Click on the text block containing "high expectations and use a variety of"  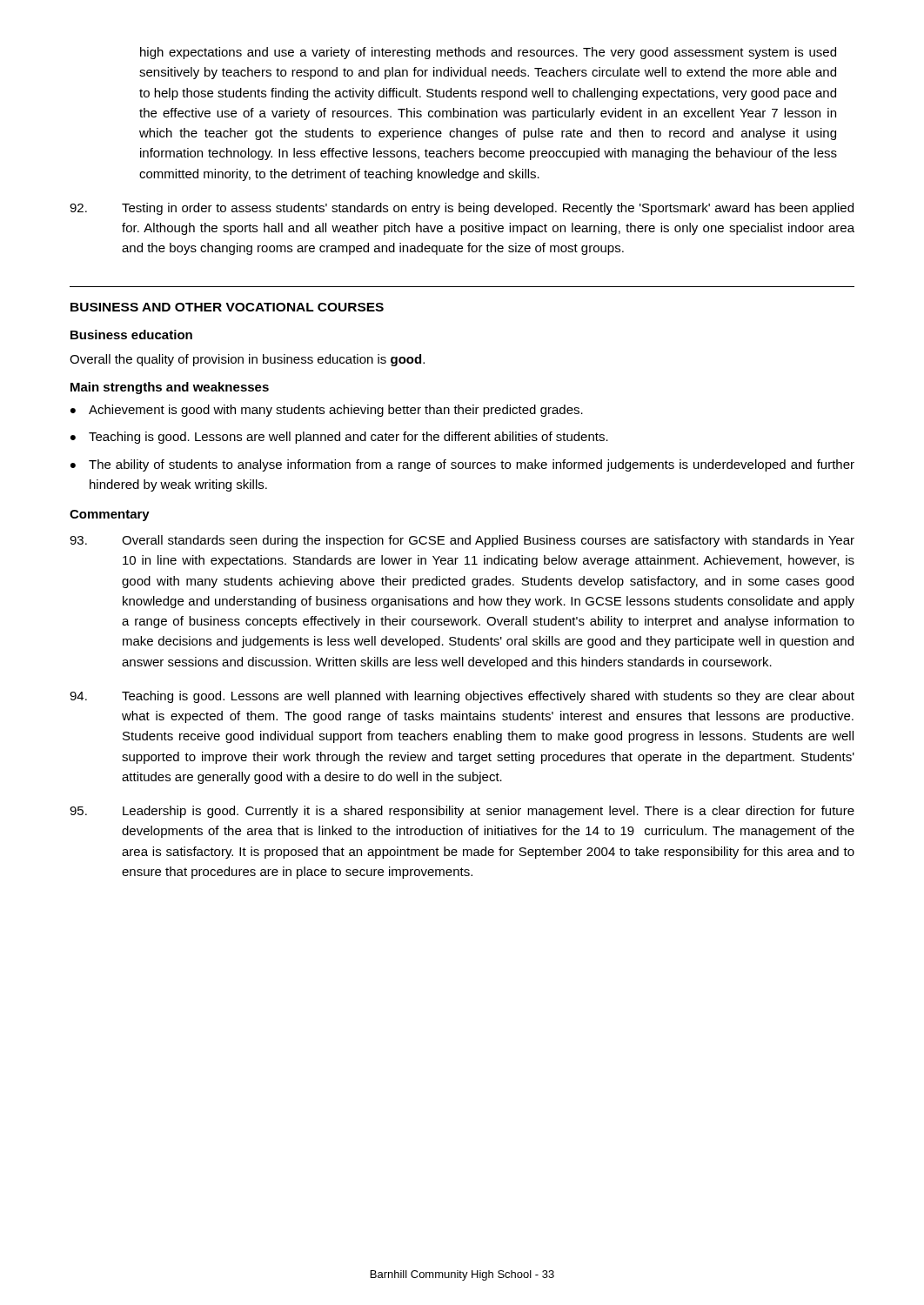click(x=488, y=112)
